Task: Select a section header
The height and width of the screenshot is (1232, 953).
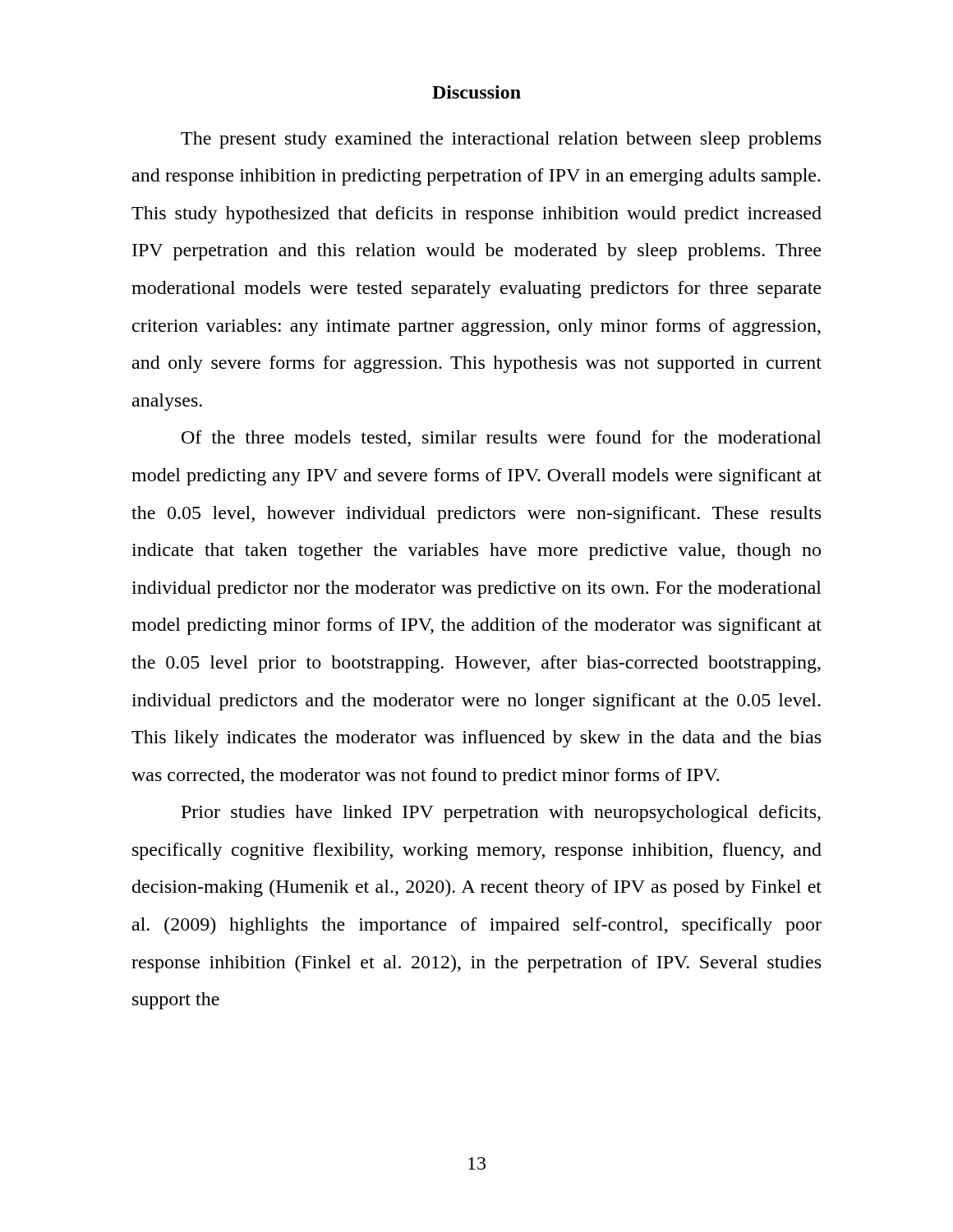Action: [x=476, y=92]
